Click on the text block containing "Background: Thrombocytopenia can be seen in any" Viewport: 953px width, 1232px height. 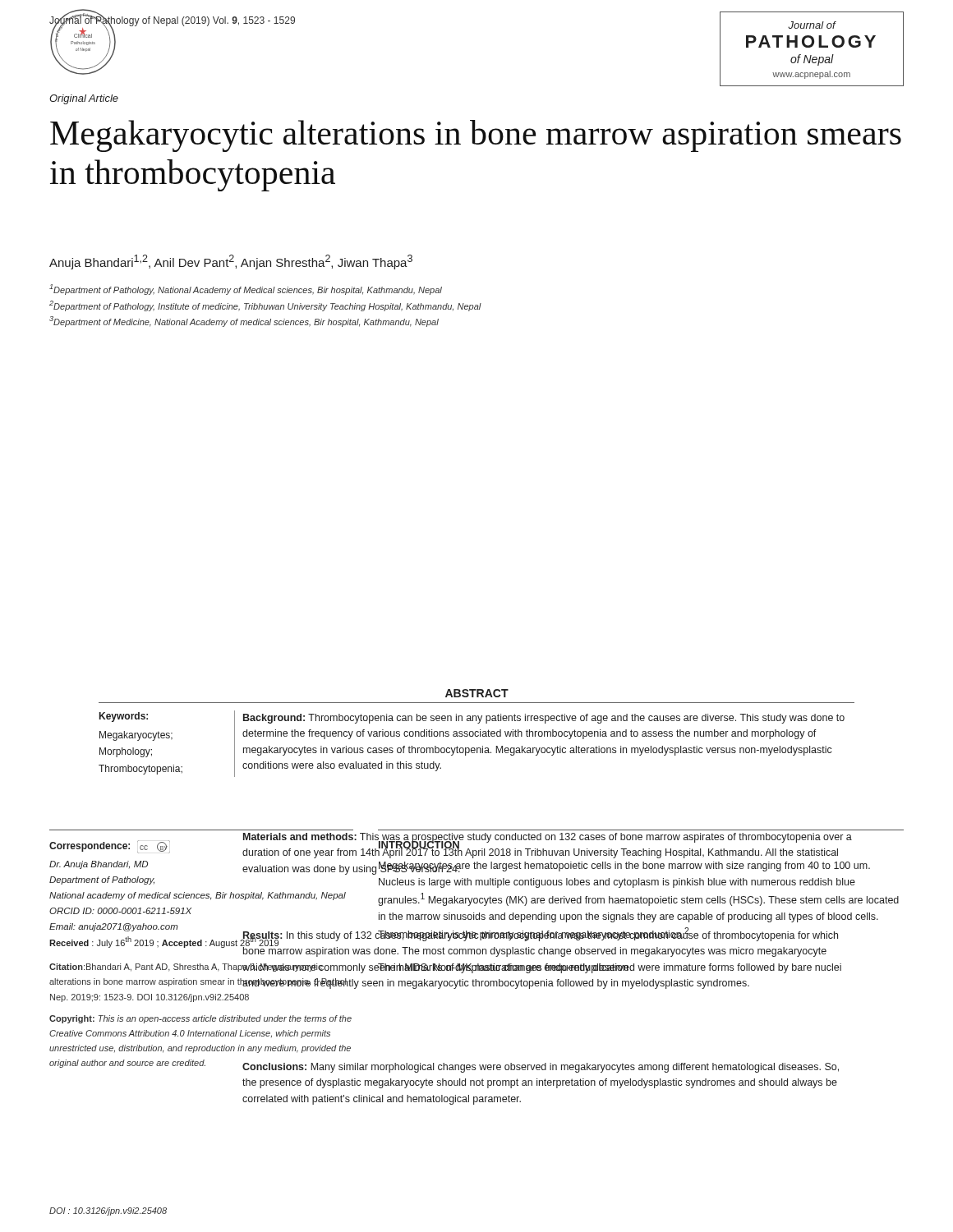click(548, 742)
